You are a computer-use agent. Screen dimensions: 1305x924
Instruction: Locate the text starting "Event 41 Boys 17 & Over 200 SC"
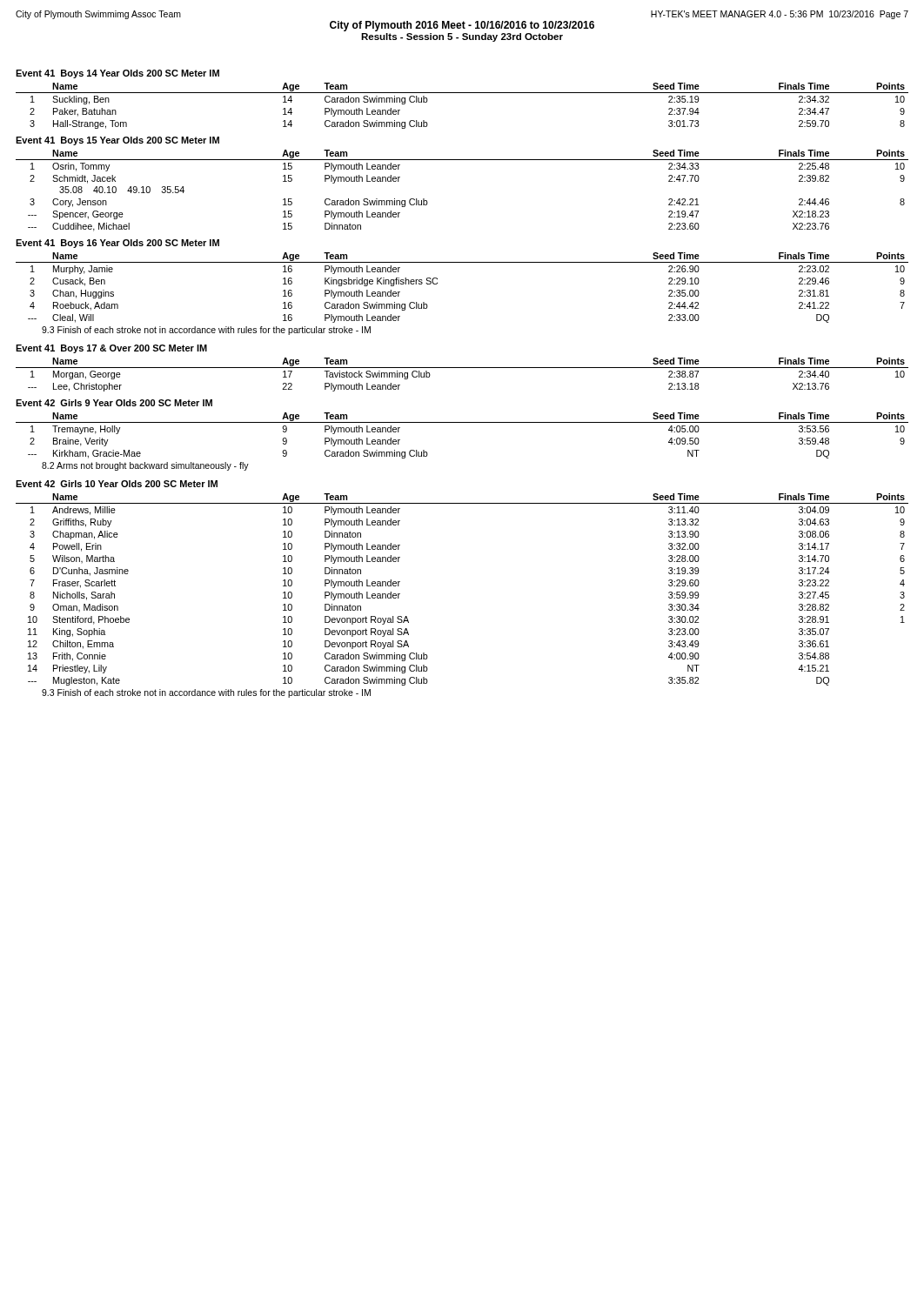click(111, 348)
